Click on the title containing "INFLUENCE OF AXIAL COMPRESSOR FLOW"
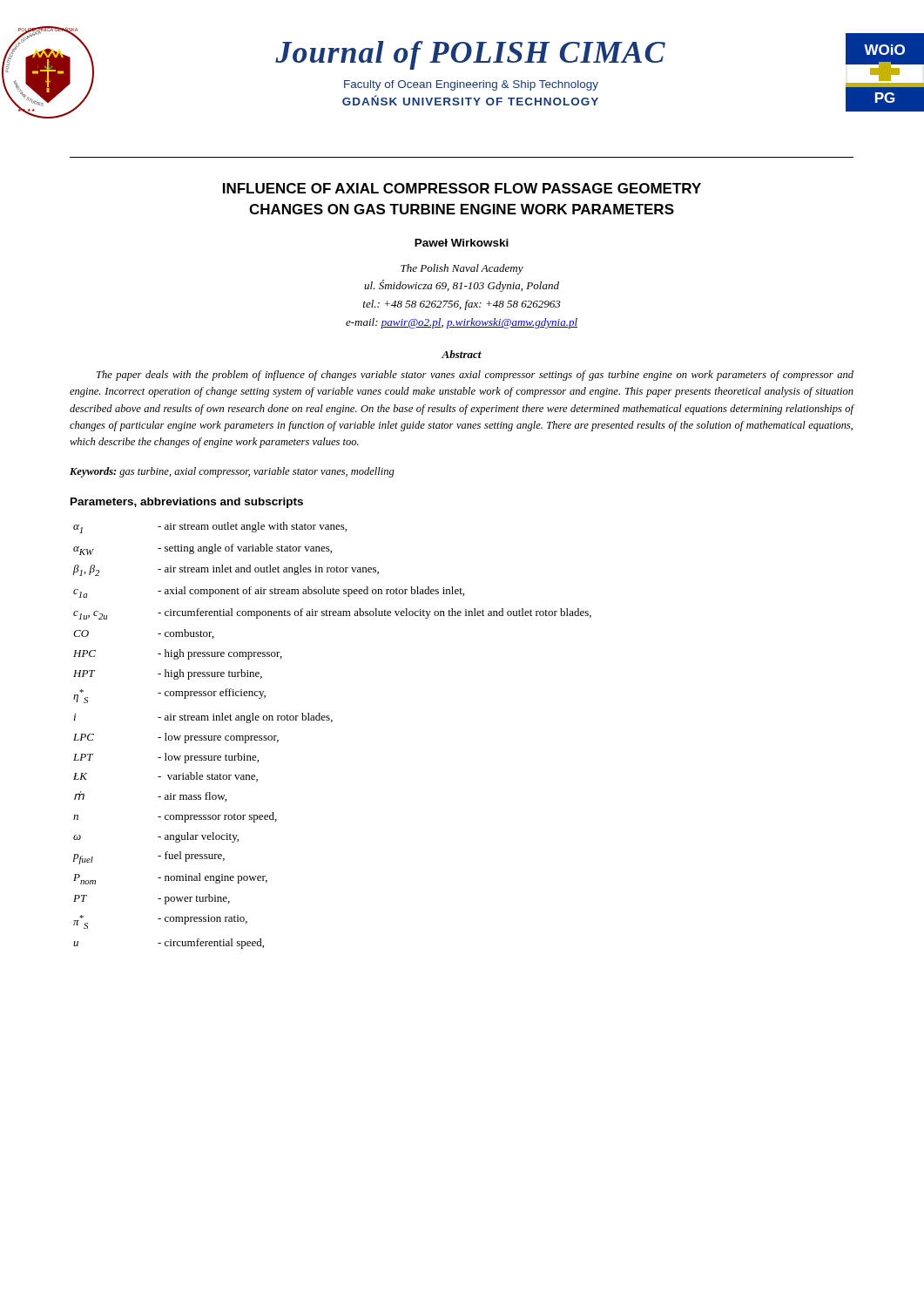The image size is (924, 1307). [x=462, y=199]
